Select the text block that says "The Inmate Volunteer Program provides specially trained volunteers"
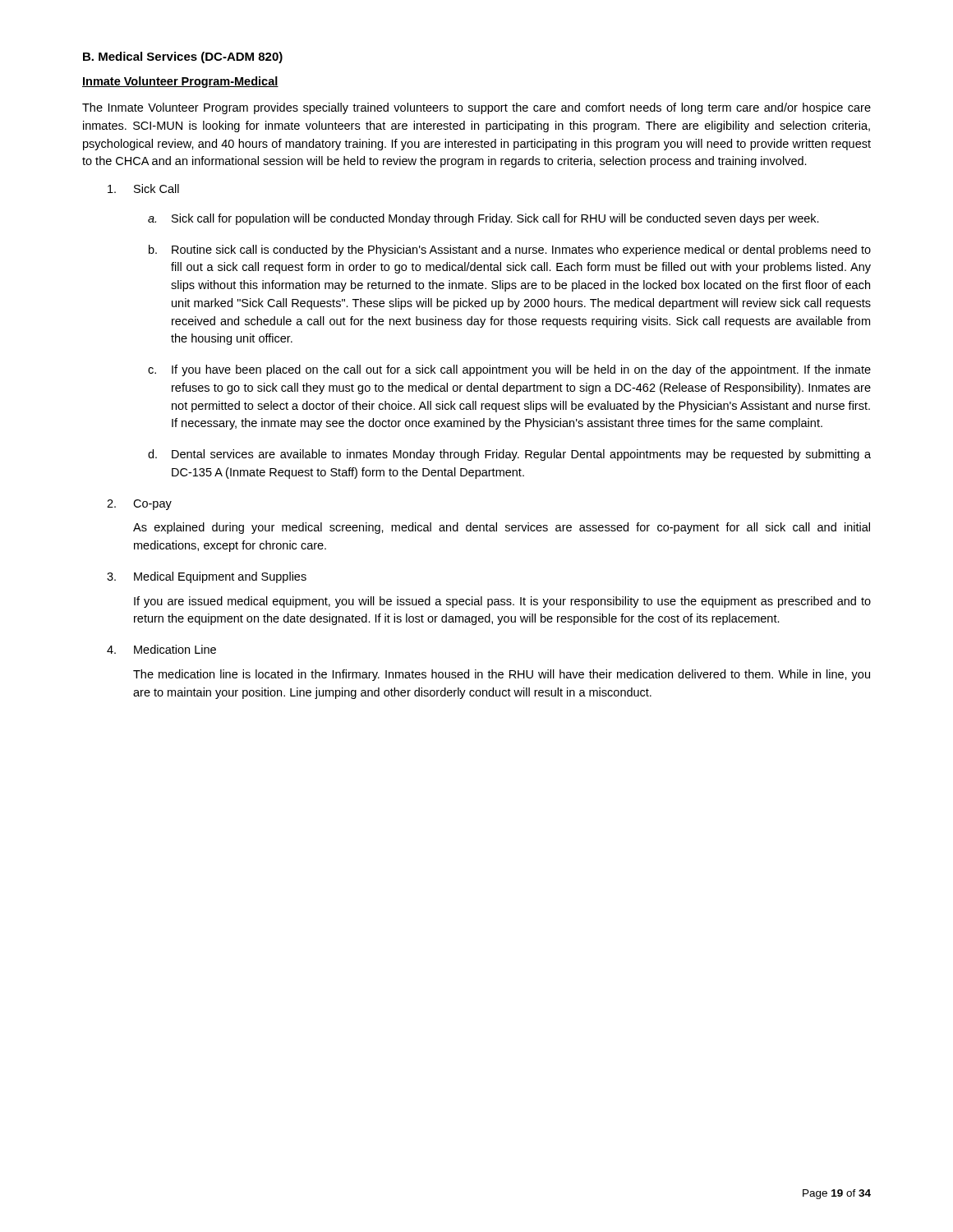The height and width of the screenshot is (1232, 953). (476, 134)
